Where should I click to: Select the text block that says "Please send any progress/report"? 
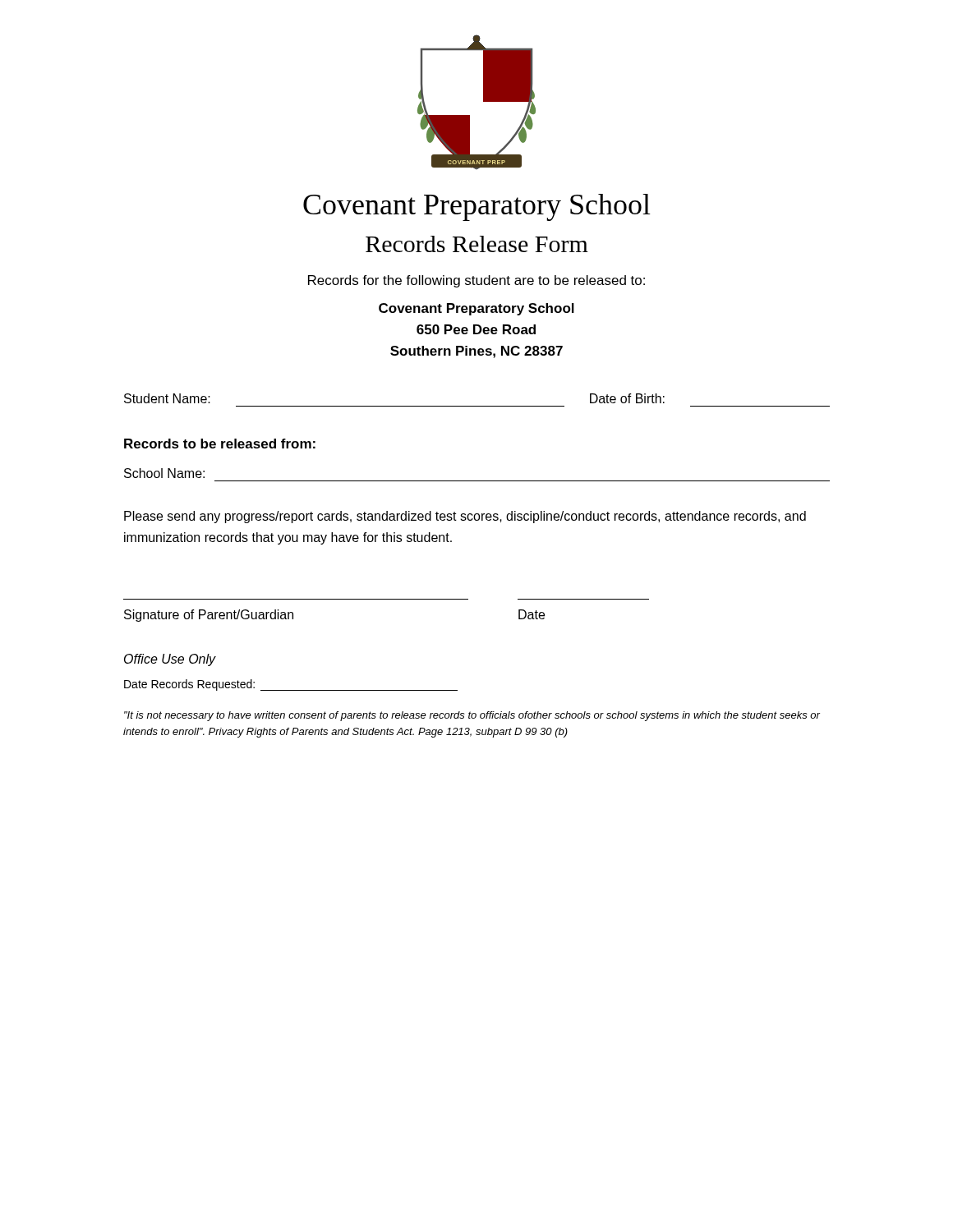[x=465, y=527]
